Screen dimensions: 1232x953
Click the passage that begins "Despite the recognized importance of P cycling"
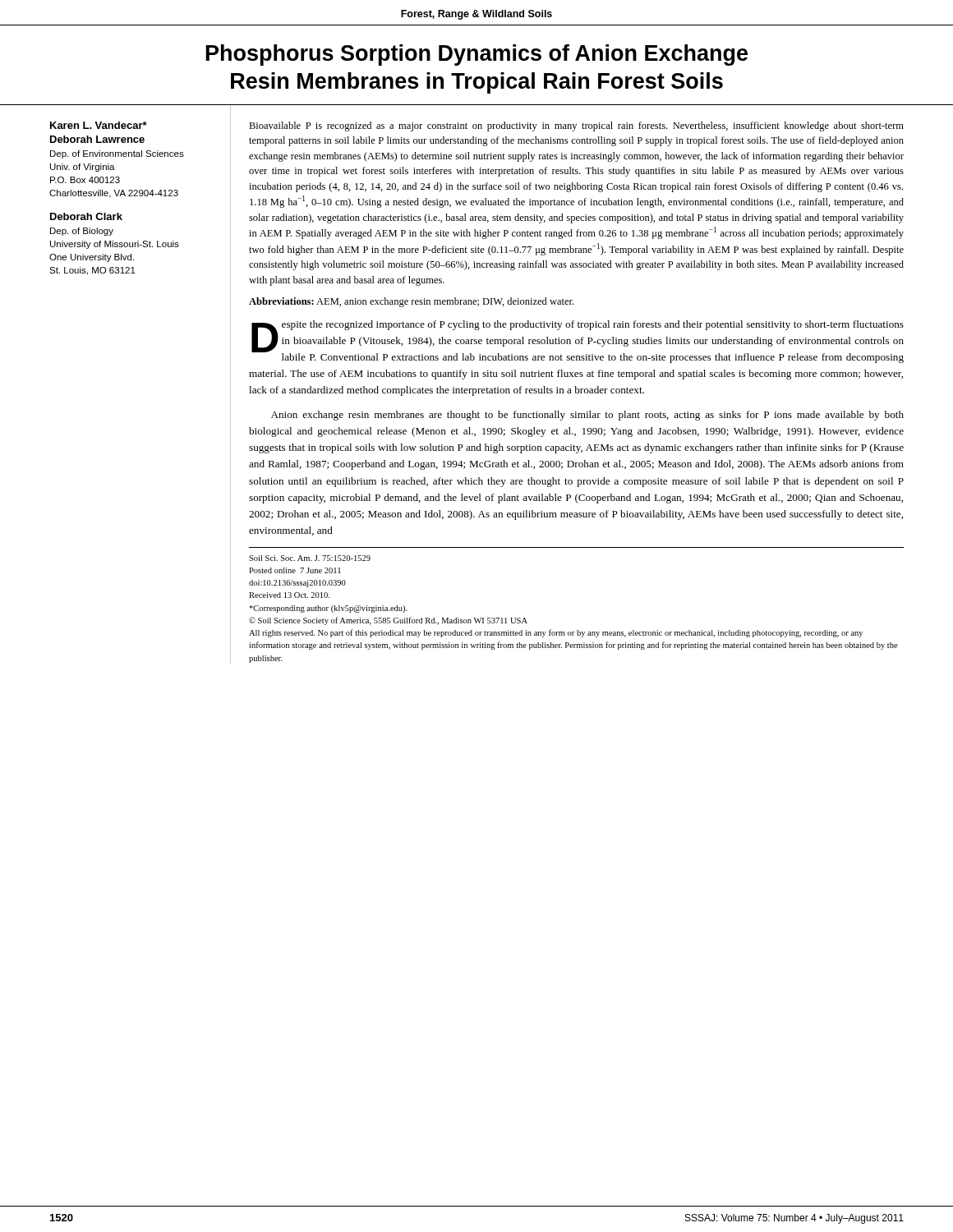click(x=576, y=427)
